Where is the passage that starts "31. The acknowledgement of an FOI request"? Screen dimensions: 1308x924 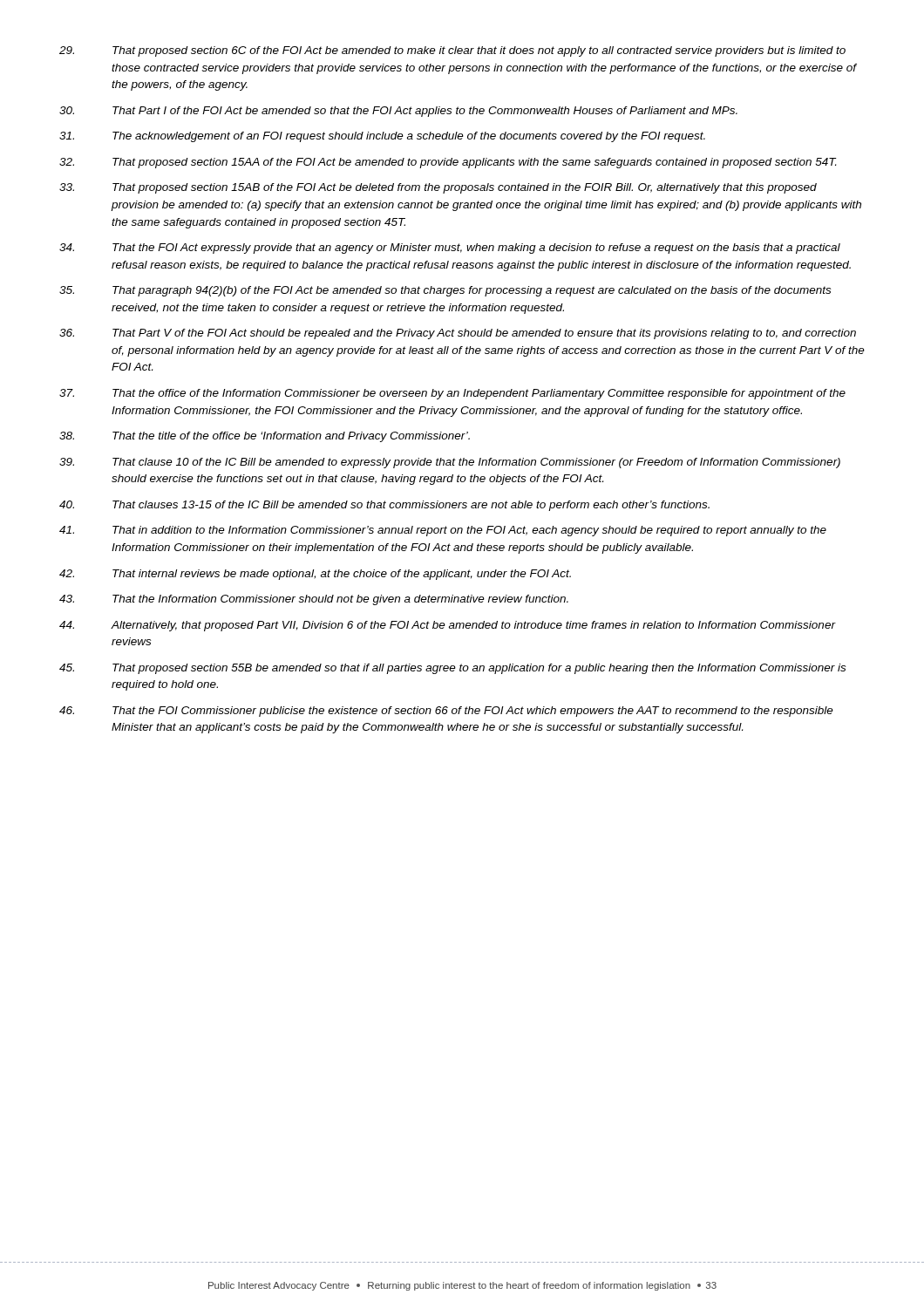(383, 136)
